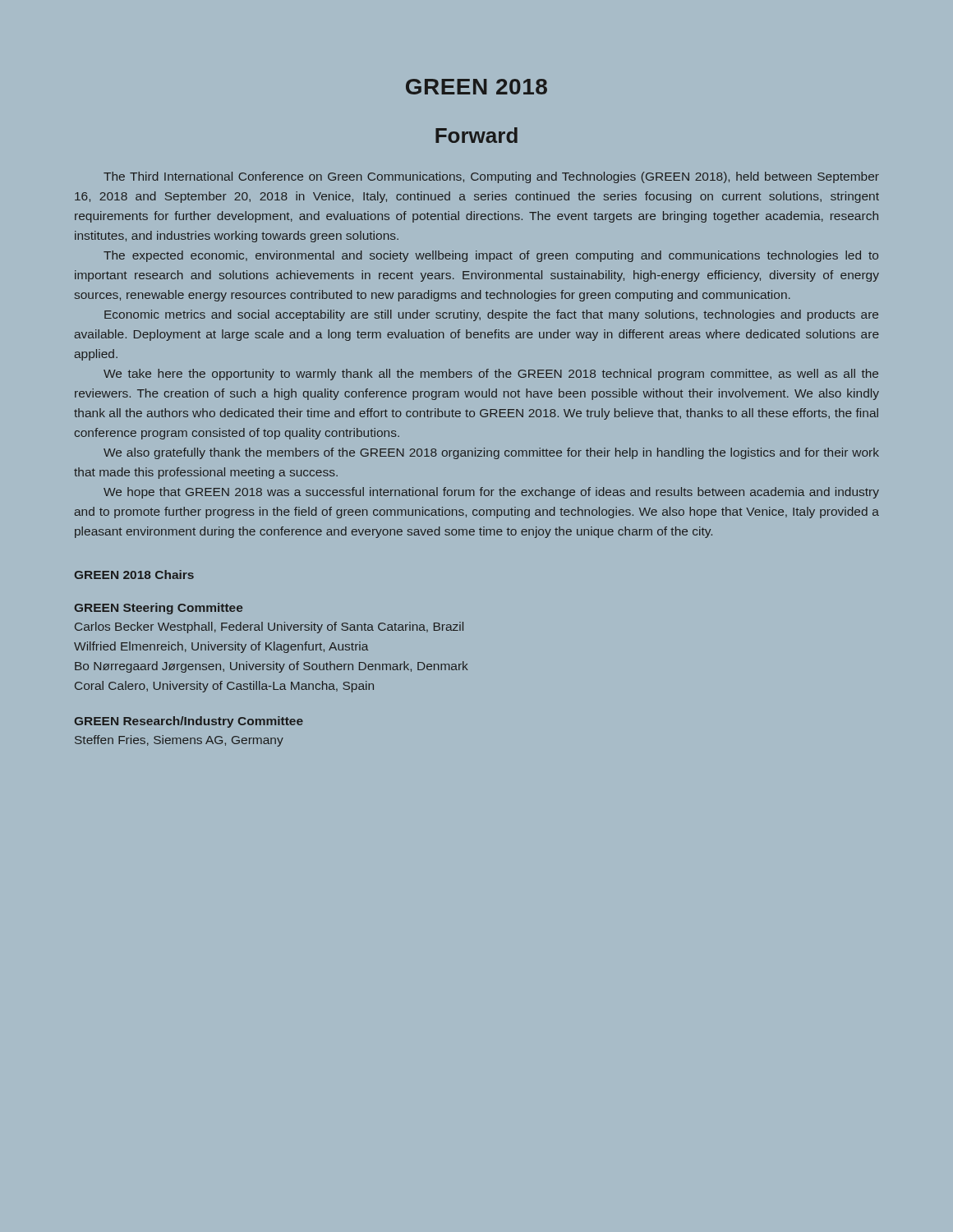Click on the section header with the text "GREEN Research/Industry Committee"
Screen dimensions: 1232x953
click(189, 721)
